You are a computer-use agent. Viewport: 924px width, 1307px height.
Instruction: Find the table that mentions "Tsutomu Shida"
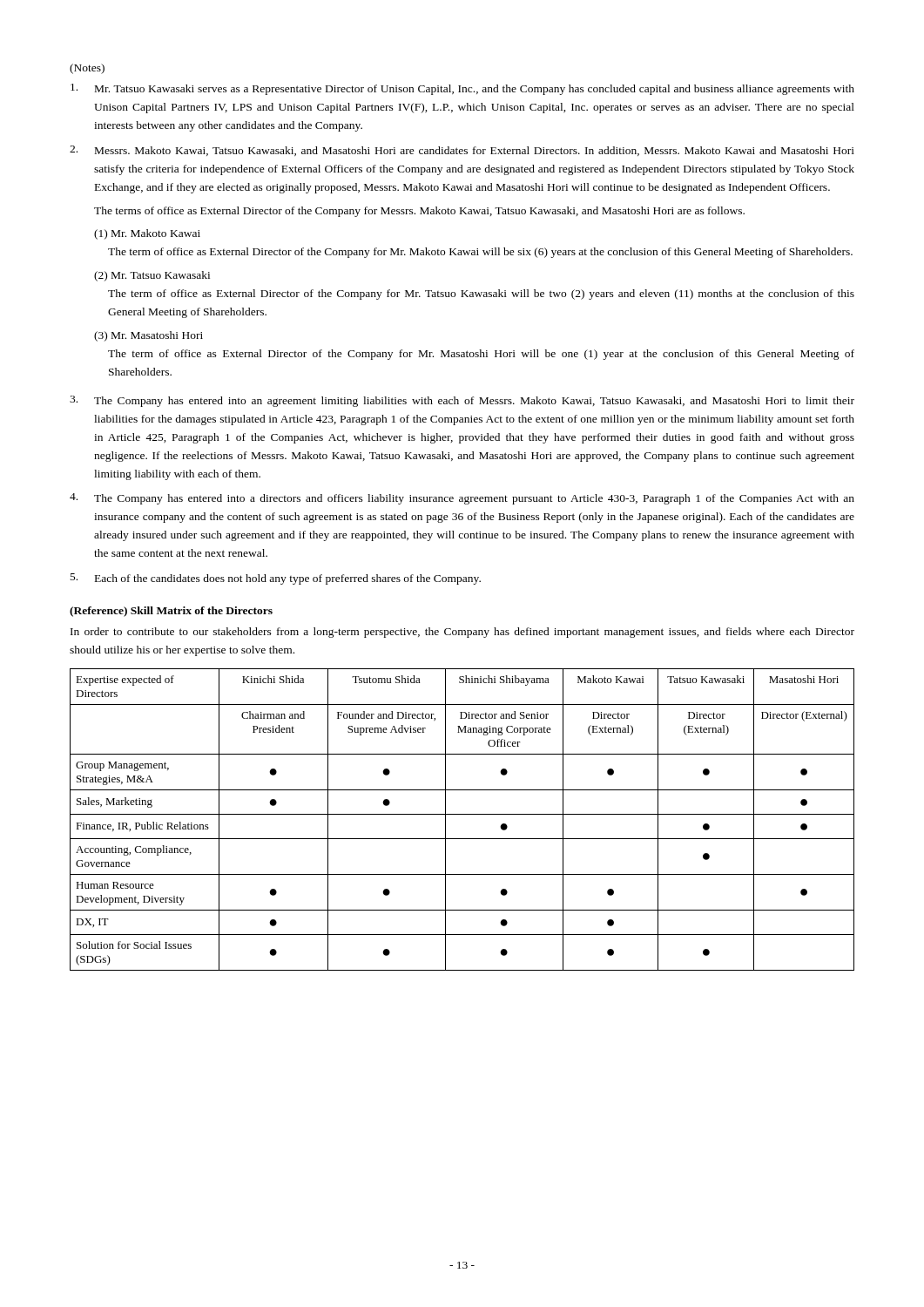(x=462, y=819)
